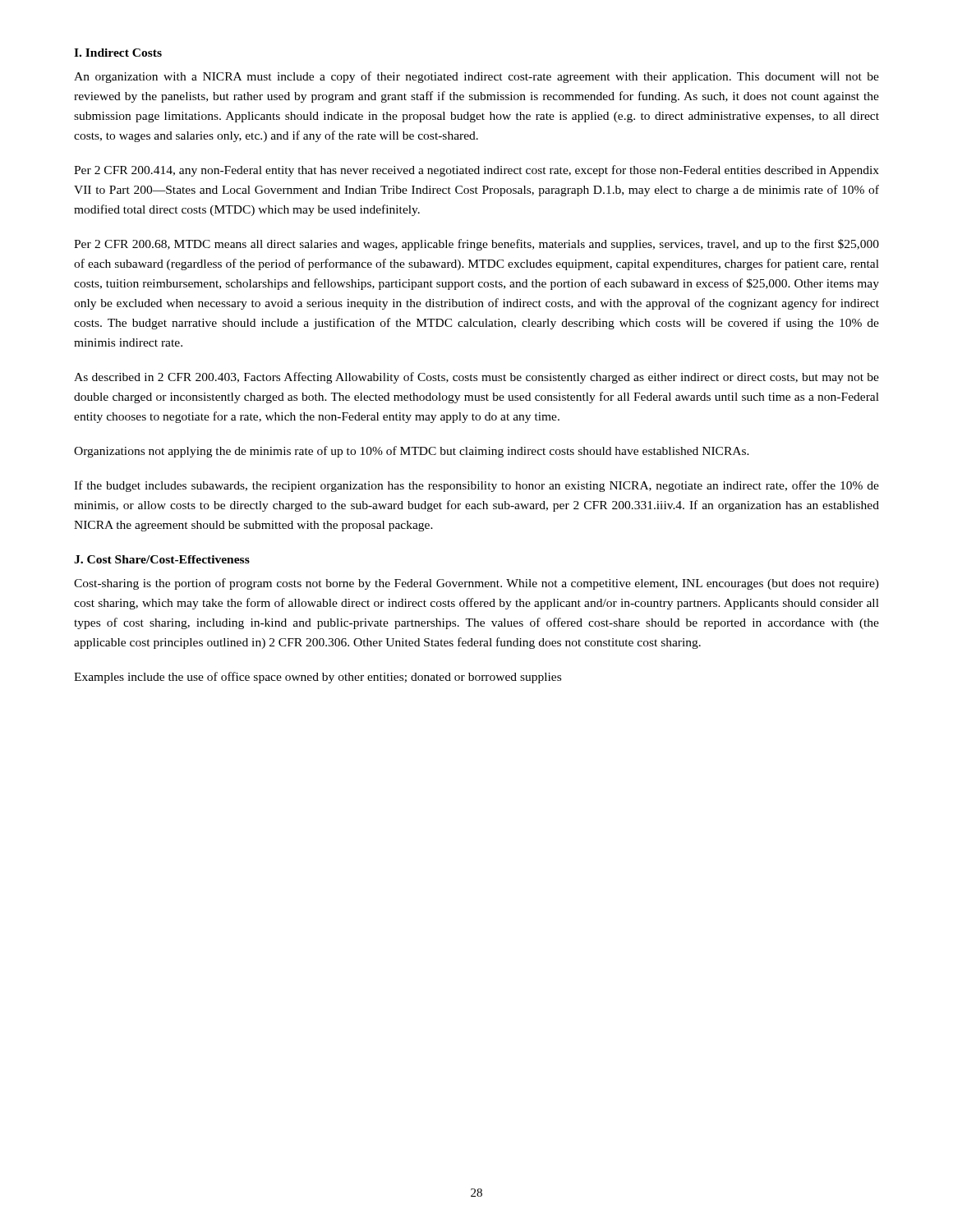953x1232 pixels.
Task: Select the section header containing "J. Cost Share/Cost-Effectiveness"
Action: 162,559
